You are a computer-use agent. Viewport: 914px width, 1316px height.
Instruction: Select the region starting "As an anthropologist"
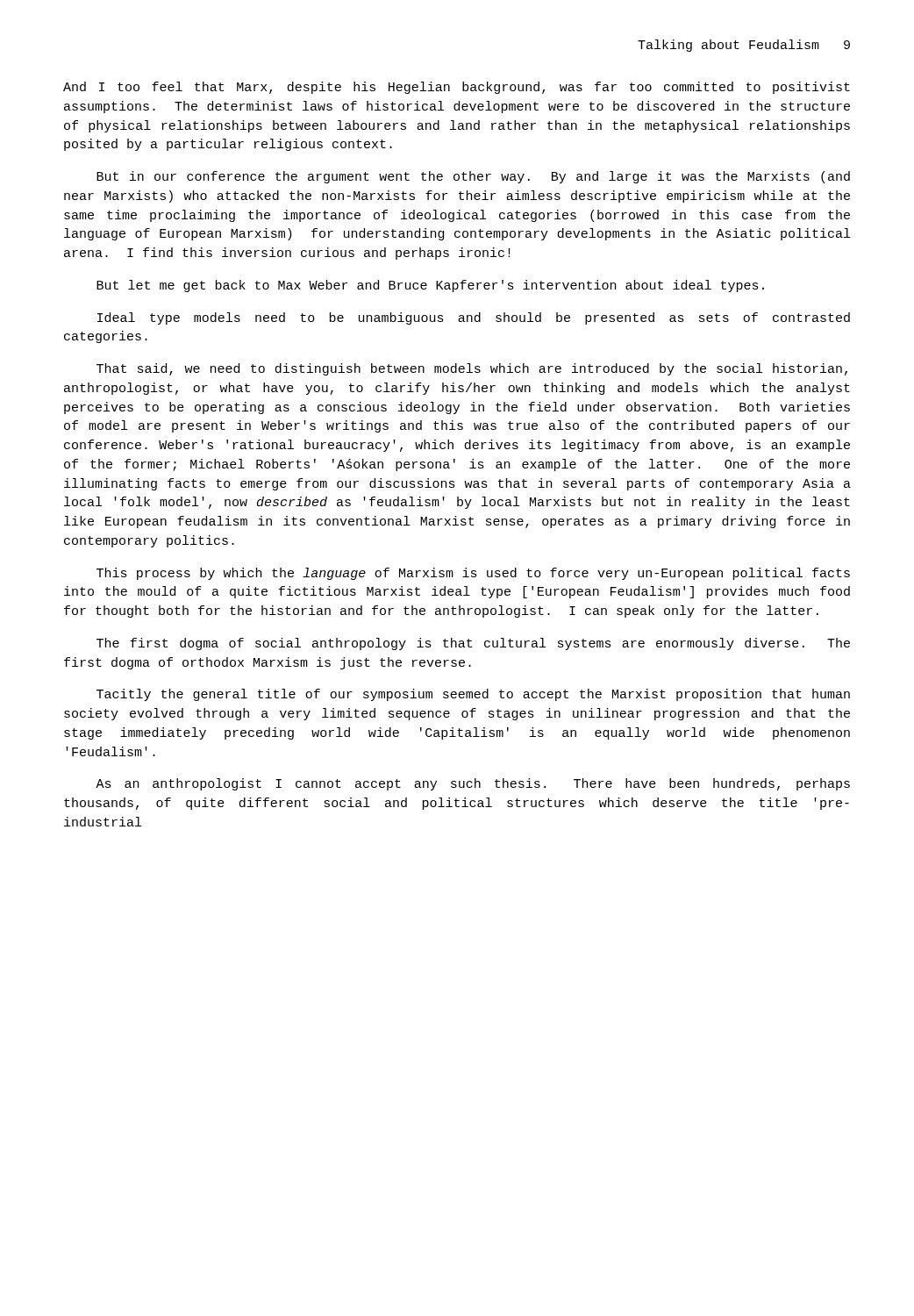[457, 804]
